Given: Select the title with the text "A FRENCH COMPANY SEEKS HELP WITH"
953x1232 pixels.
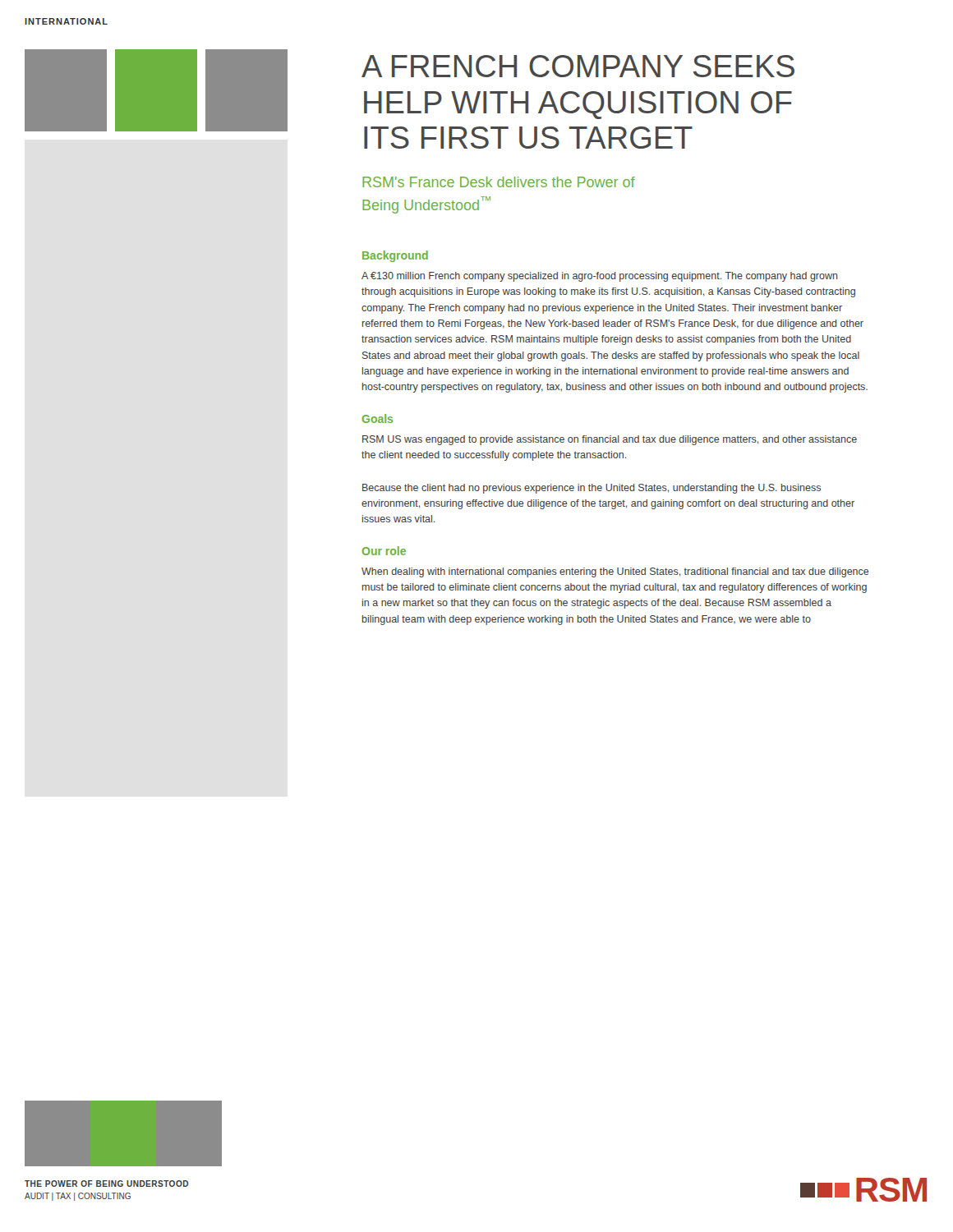Looking at the screenshot, I should [x=579, y=102].
